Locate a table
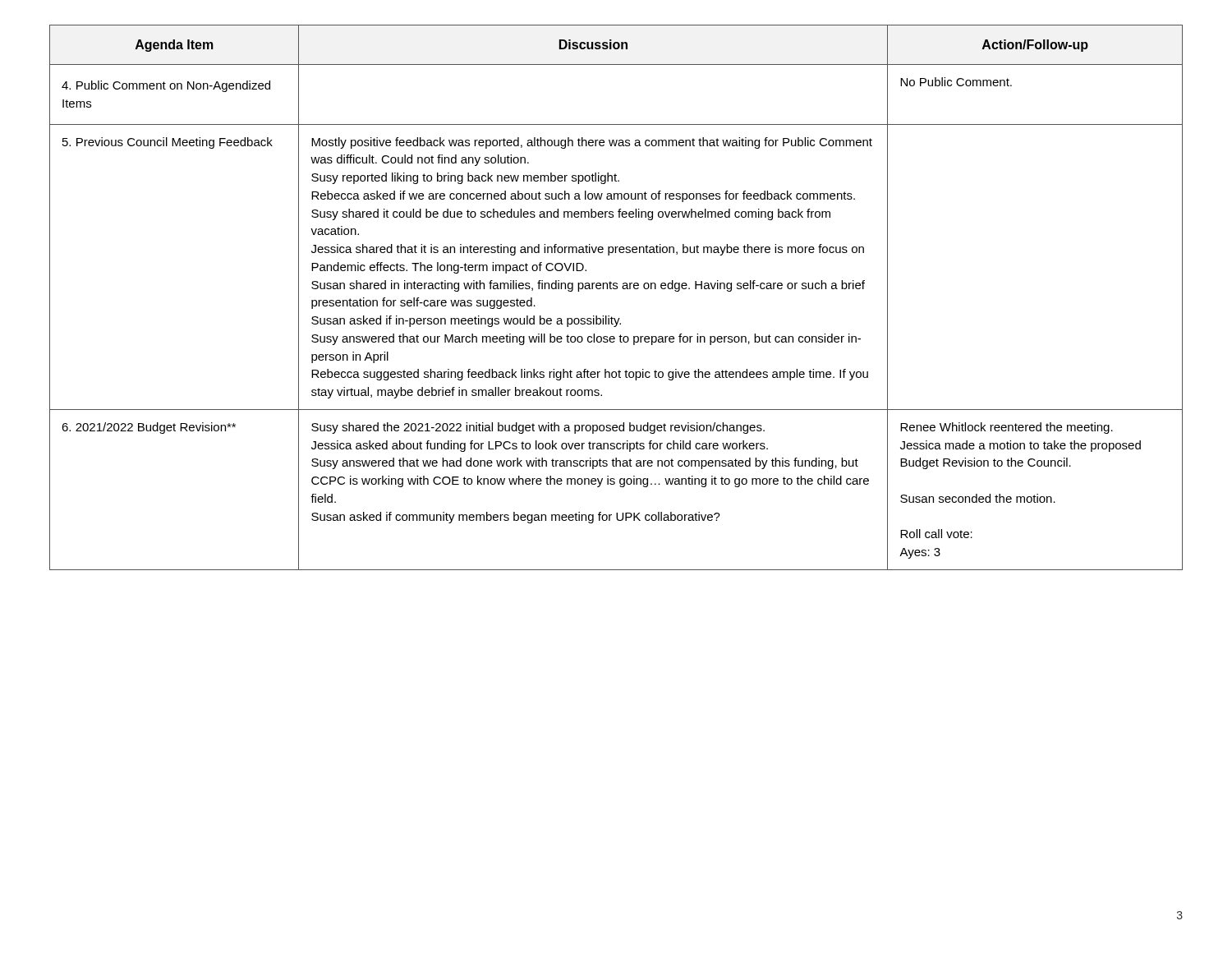The width and height of the screenshot is (1232, 953). coord(616,297)
